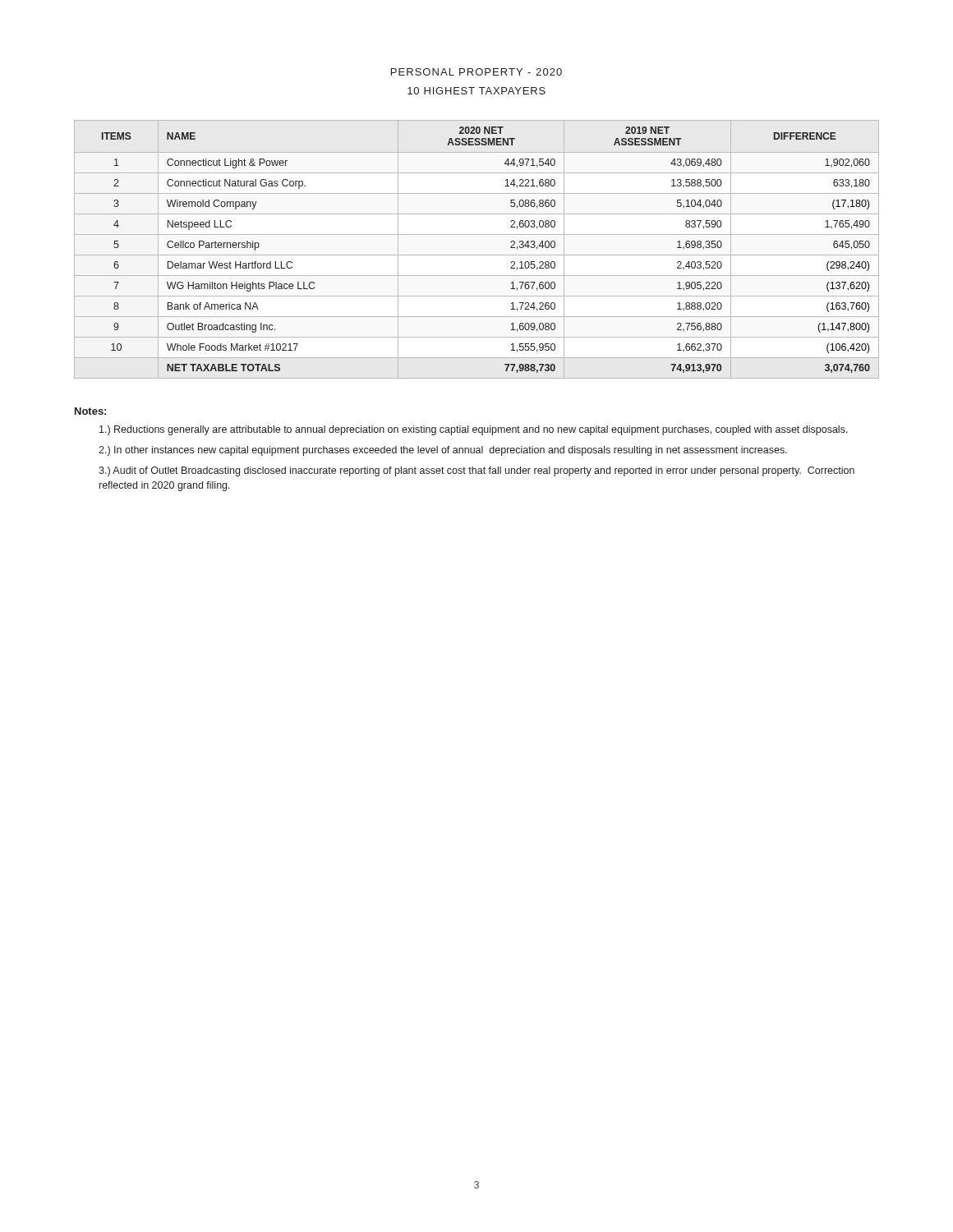Point to the block starting "10 HIGHEST TAXPAYERS"
Viewport: 953px width, 1232px height.
[x=476, y=91]
